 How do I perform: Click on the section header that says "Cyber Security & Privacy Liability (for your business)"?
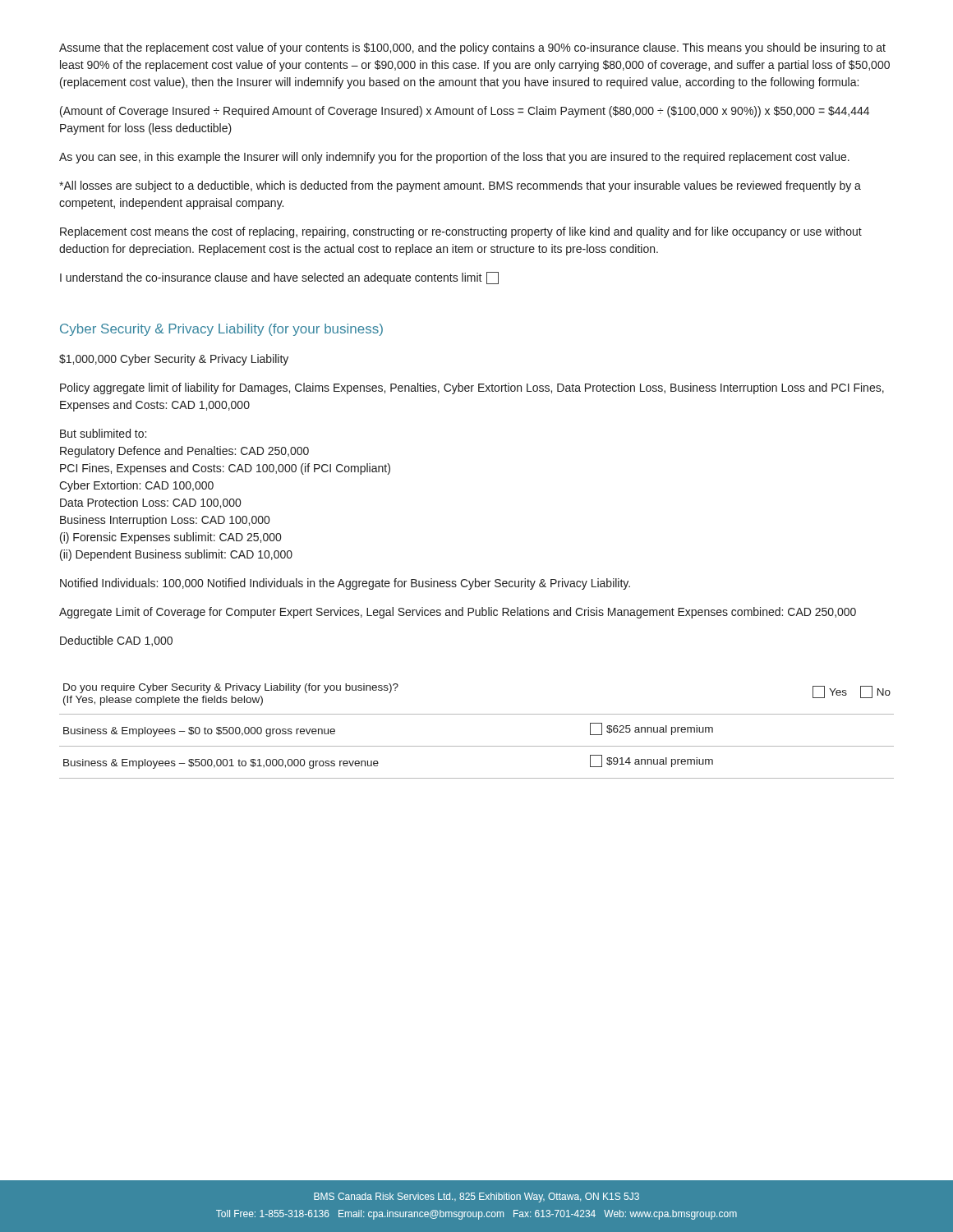click(x=221, y=329)
